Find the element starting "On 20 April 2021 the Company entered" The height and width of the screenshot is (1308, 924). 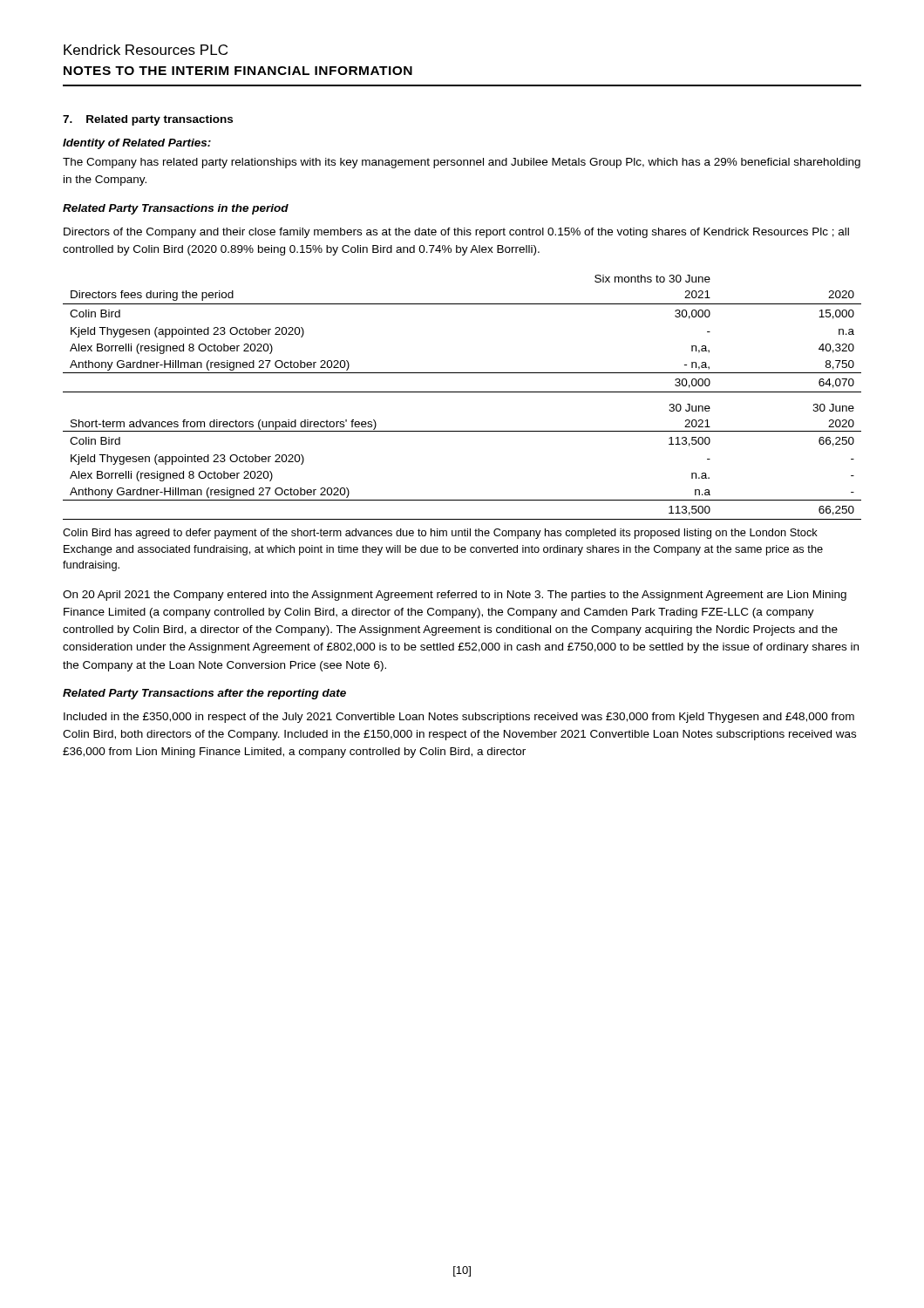coord(461,629)
